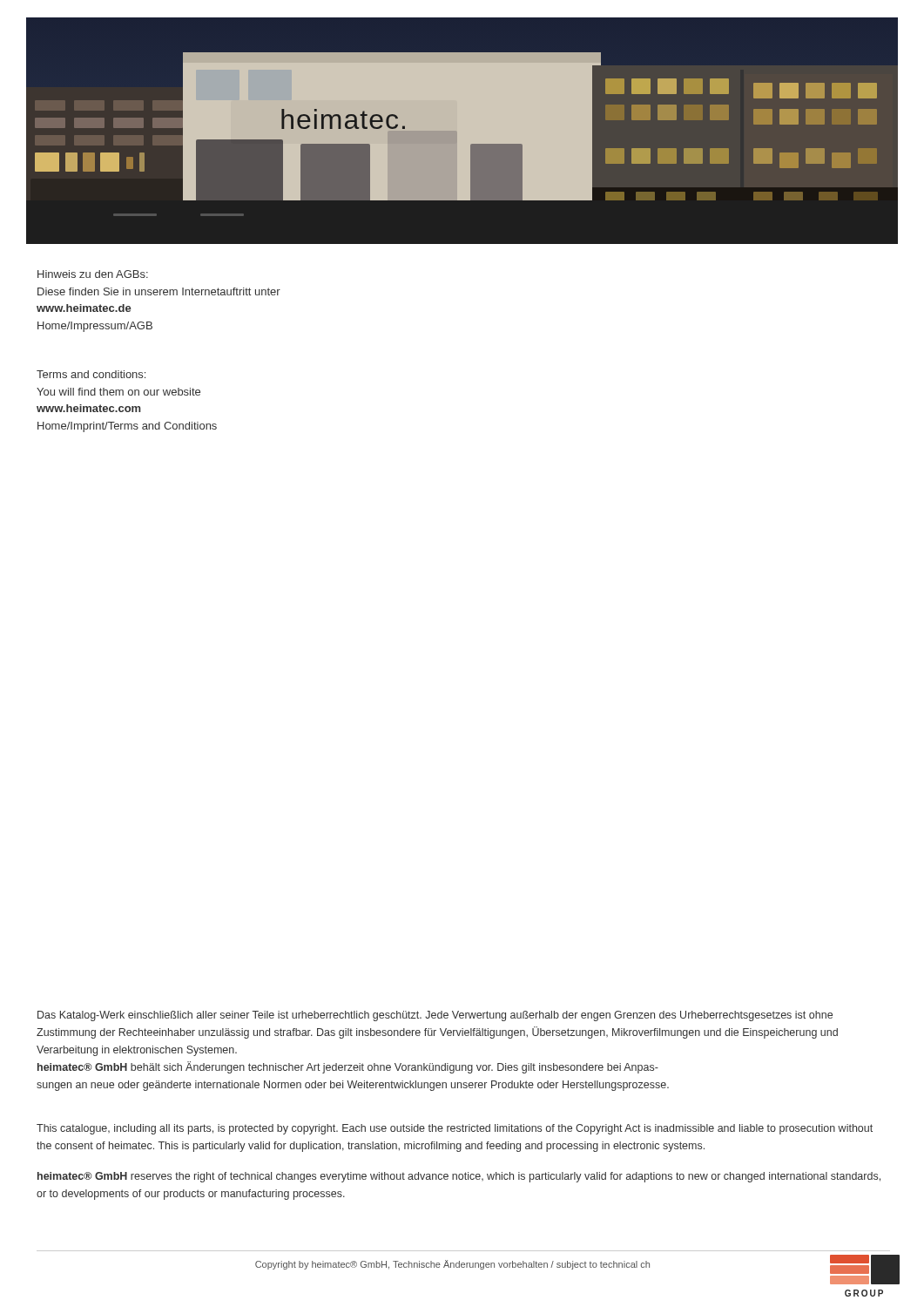
Task: Select the photo
Action: click(x=462, y=131)
